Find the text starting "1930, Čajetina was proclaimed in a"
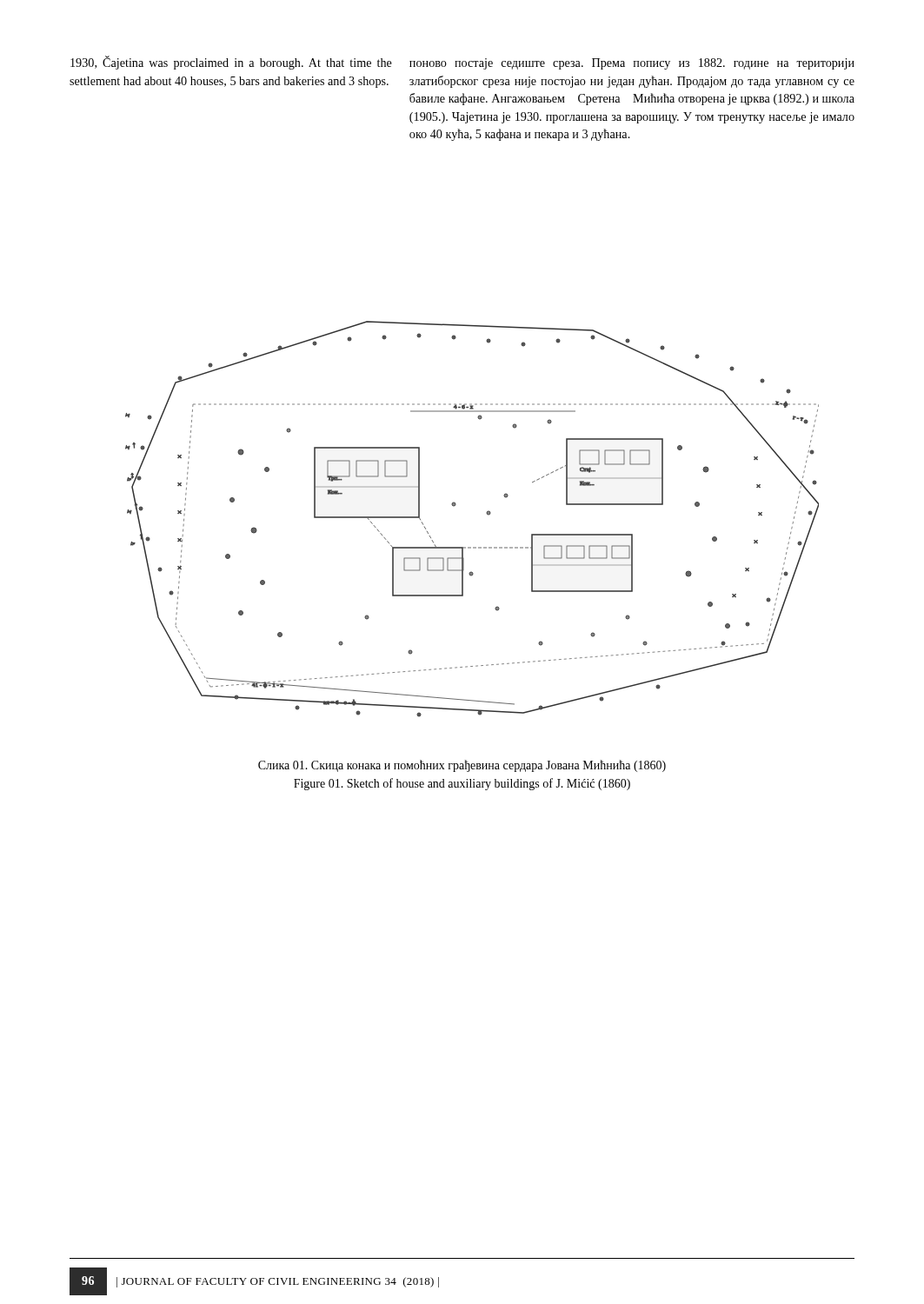The image size is (924, 1304). (231, 72)
